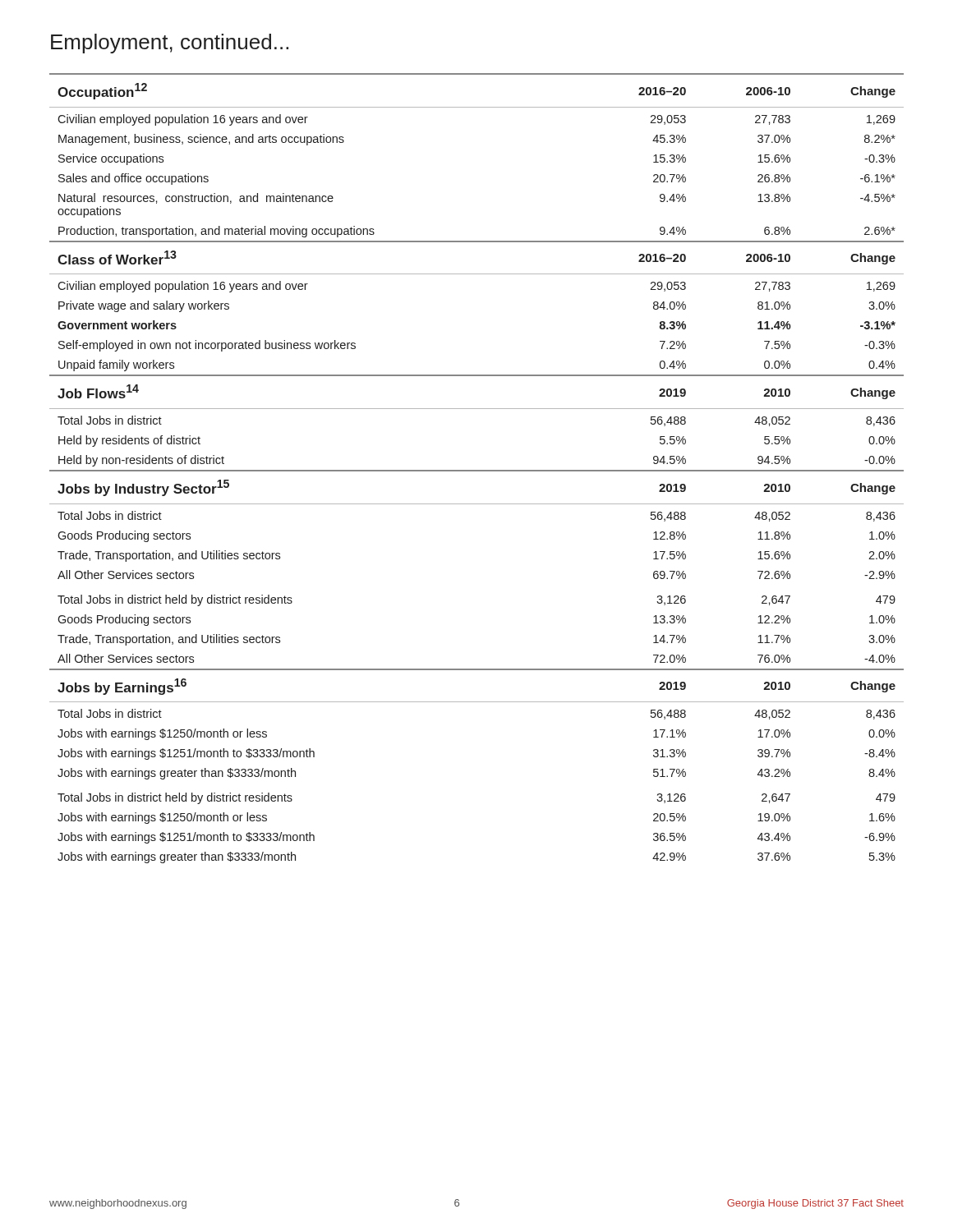Find the element starting "Employment, continued..."
Screen dimensions: 1232x953
(170, 42)
